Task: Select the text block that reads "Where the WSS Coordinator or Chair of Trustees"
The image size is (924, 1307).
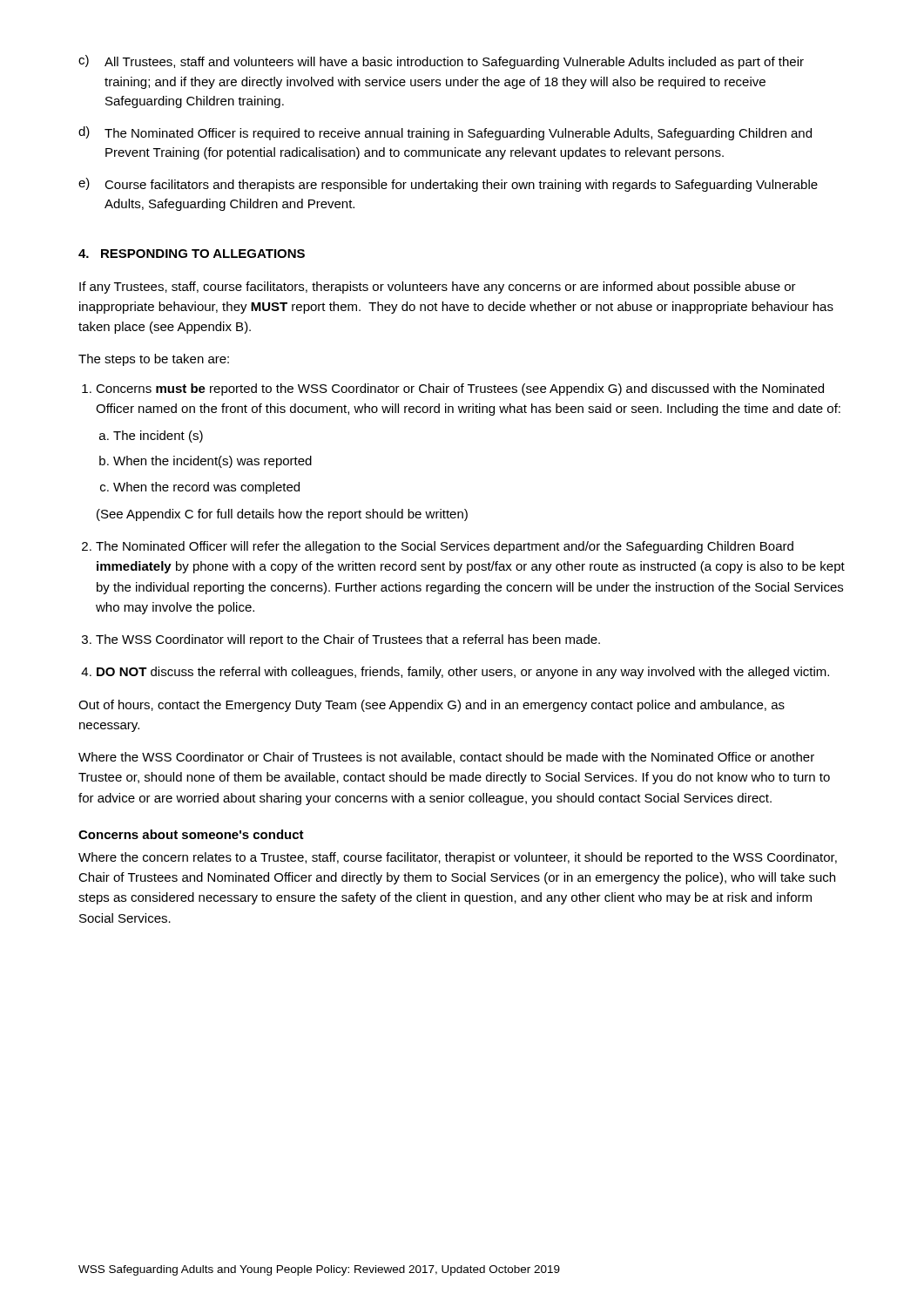Action: point(454,777)
